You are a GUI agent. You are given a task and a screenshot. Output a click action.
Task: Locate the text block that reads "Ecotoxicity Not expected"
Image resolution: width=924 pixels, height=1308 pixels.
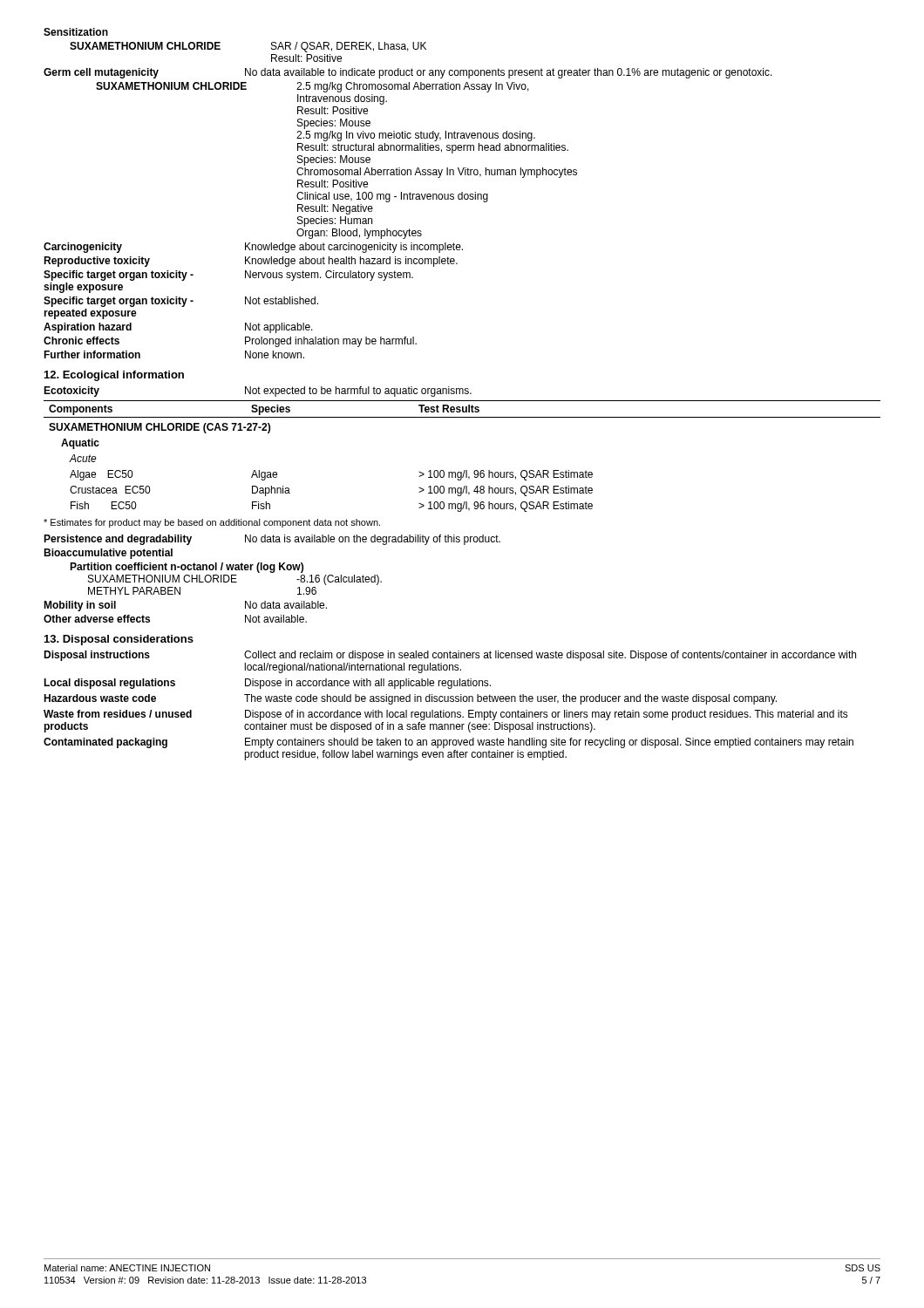(x=462, y=391)
